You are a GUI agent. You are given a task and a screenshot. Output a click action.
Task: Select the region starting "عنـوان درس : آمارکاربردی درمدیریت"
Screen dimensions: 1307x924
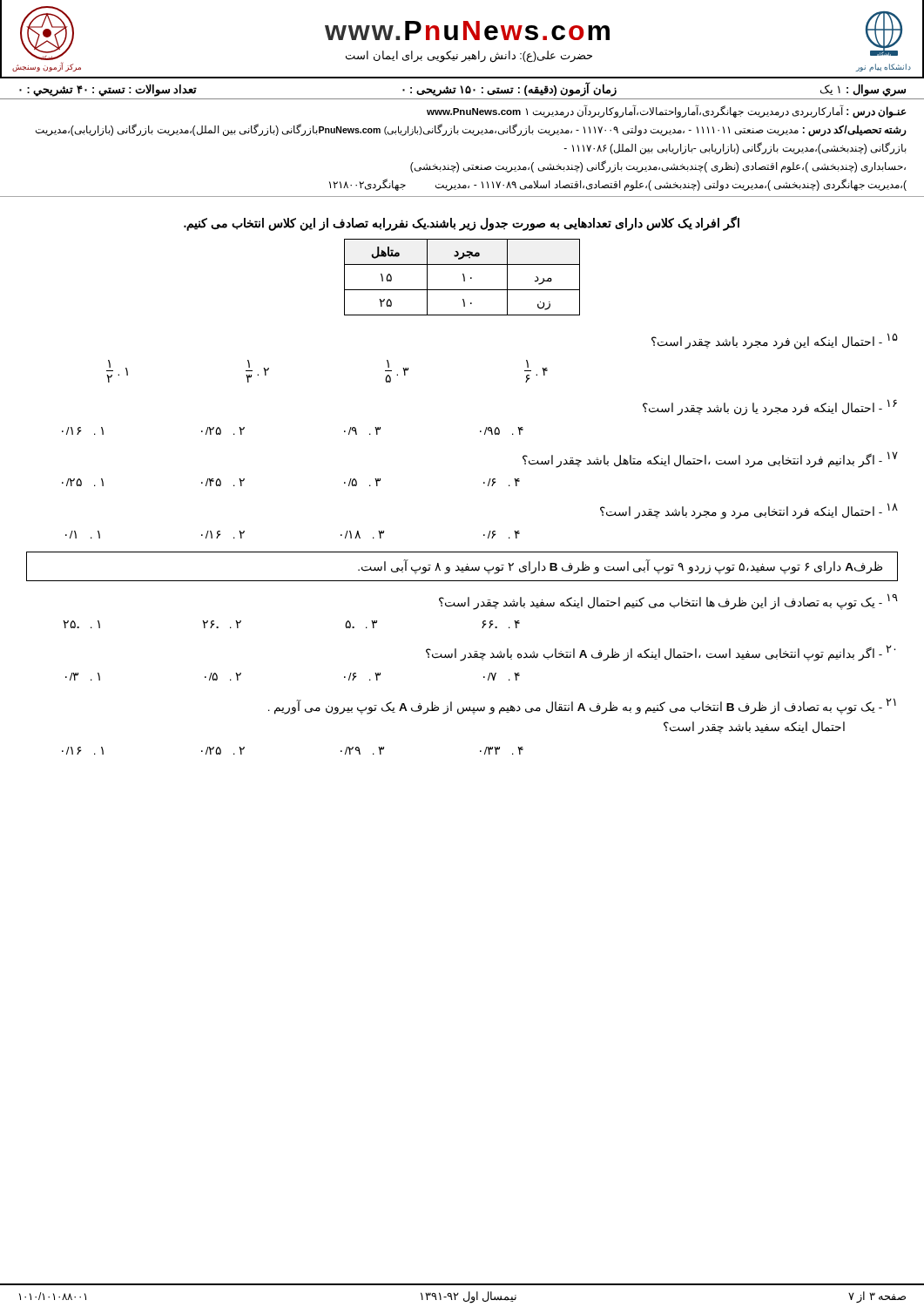pos(666,112)
